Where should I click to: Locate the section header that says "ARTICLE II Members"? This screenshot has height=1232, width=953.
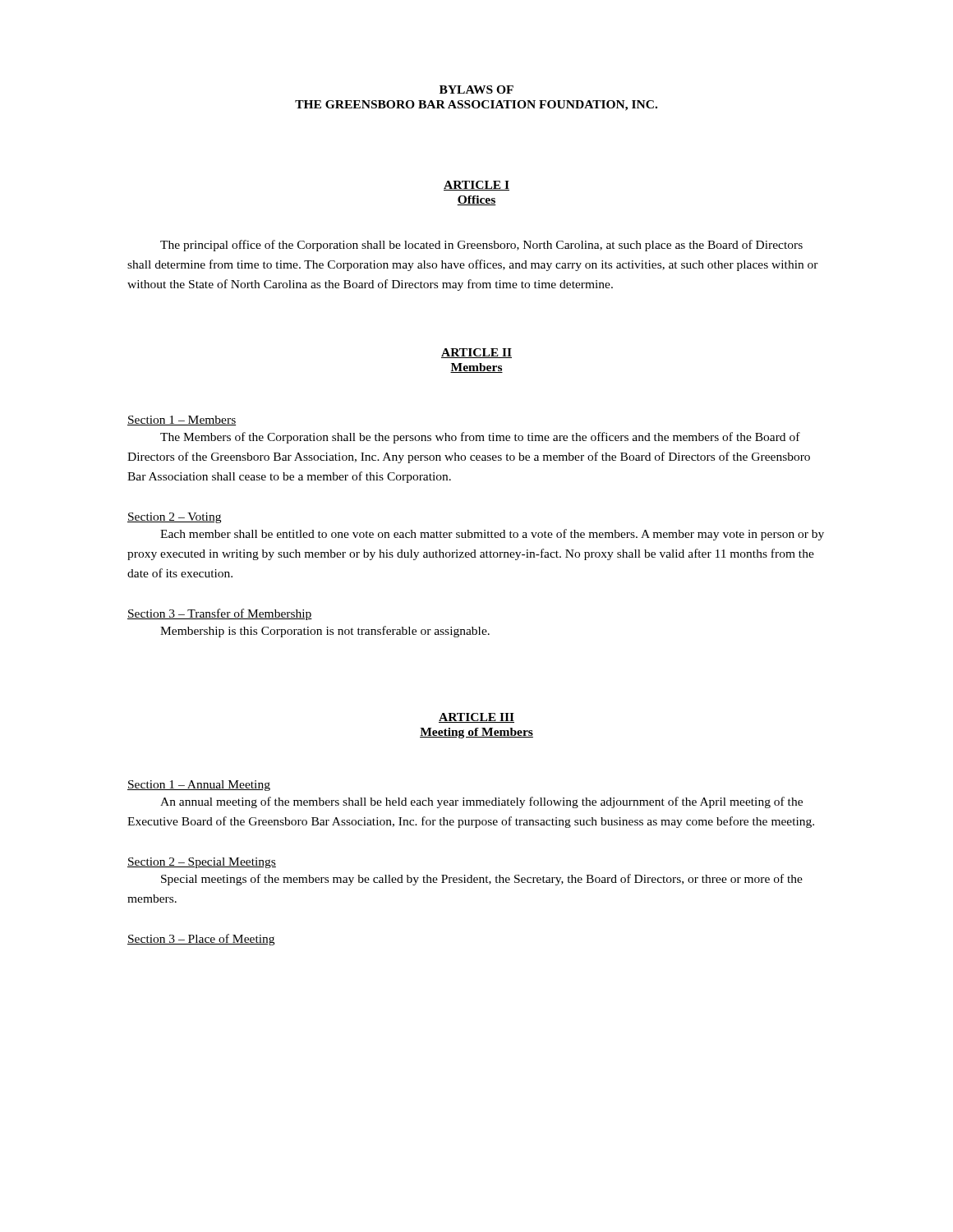(x=476, y=359)
